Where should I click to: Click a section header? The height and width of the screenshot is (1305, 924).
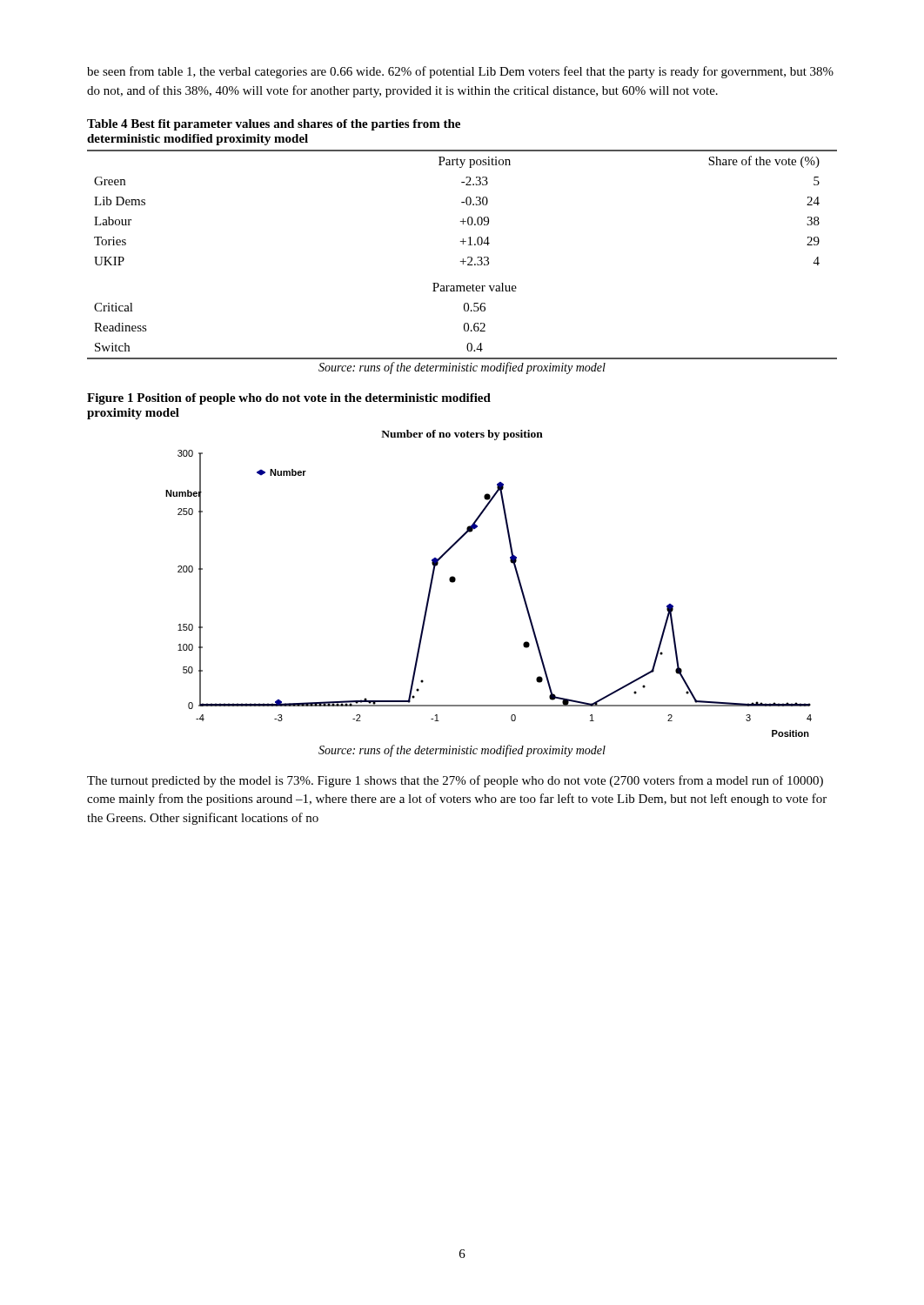click(289, 405)
